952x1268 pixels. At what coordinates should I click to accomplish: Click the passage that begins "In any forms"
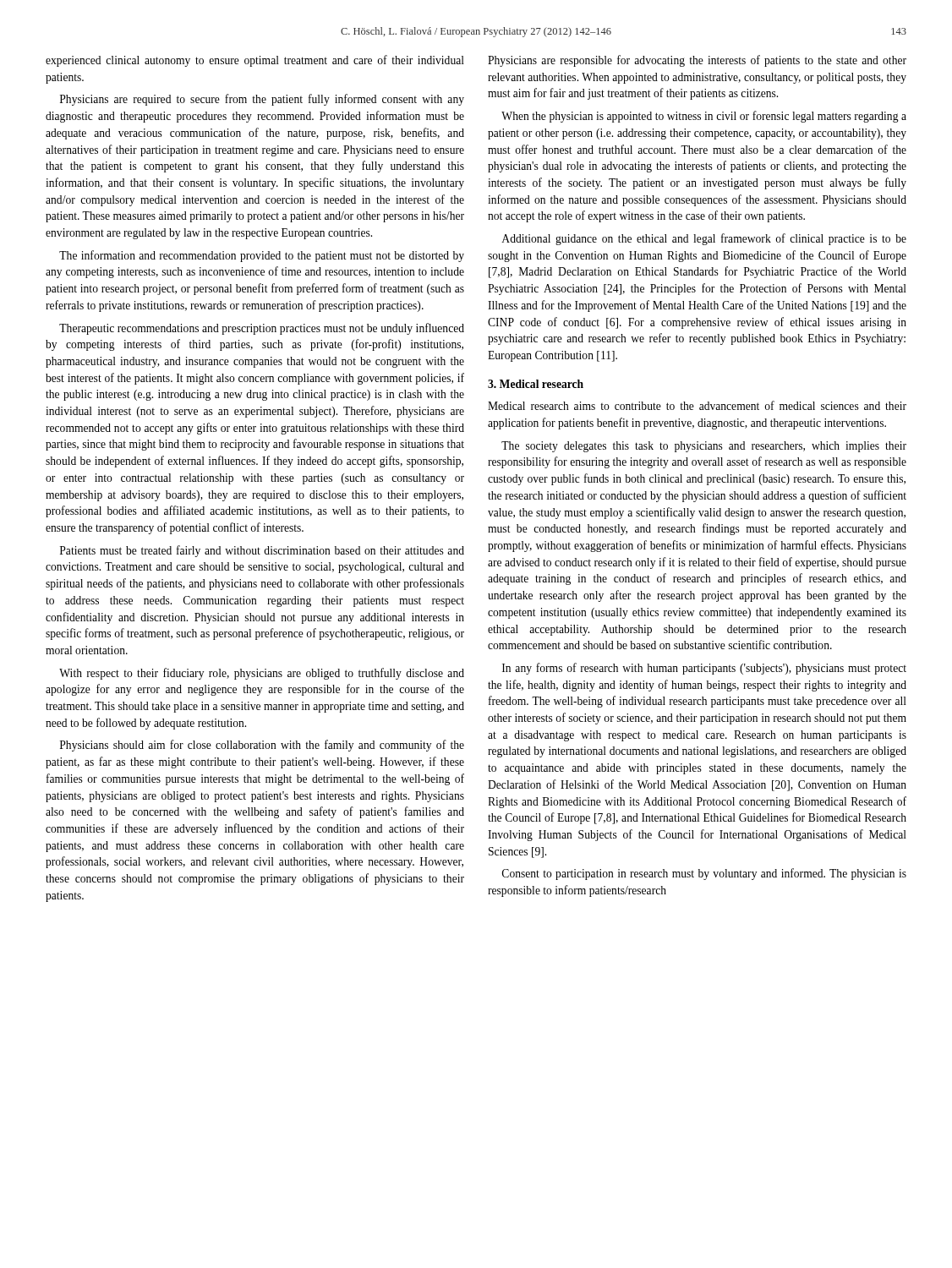[697, 760]
